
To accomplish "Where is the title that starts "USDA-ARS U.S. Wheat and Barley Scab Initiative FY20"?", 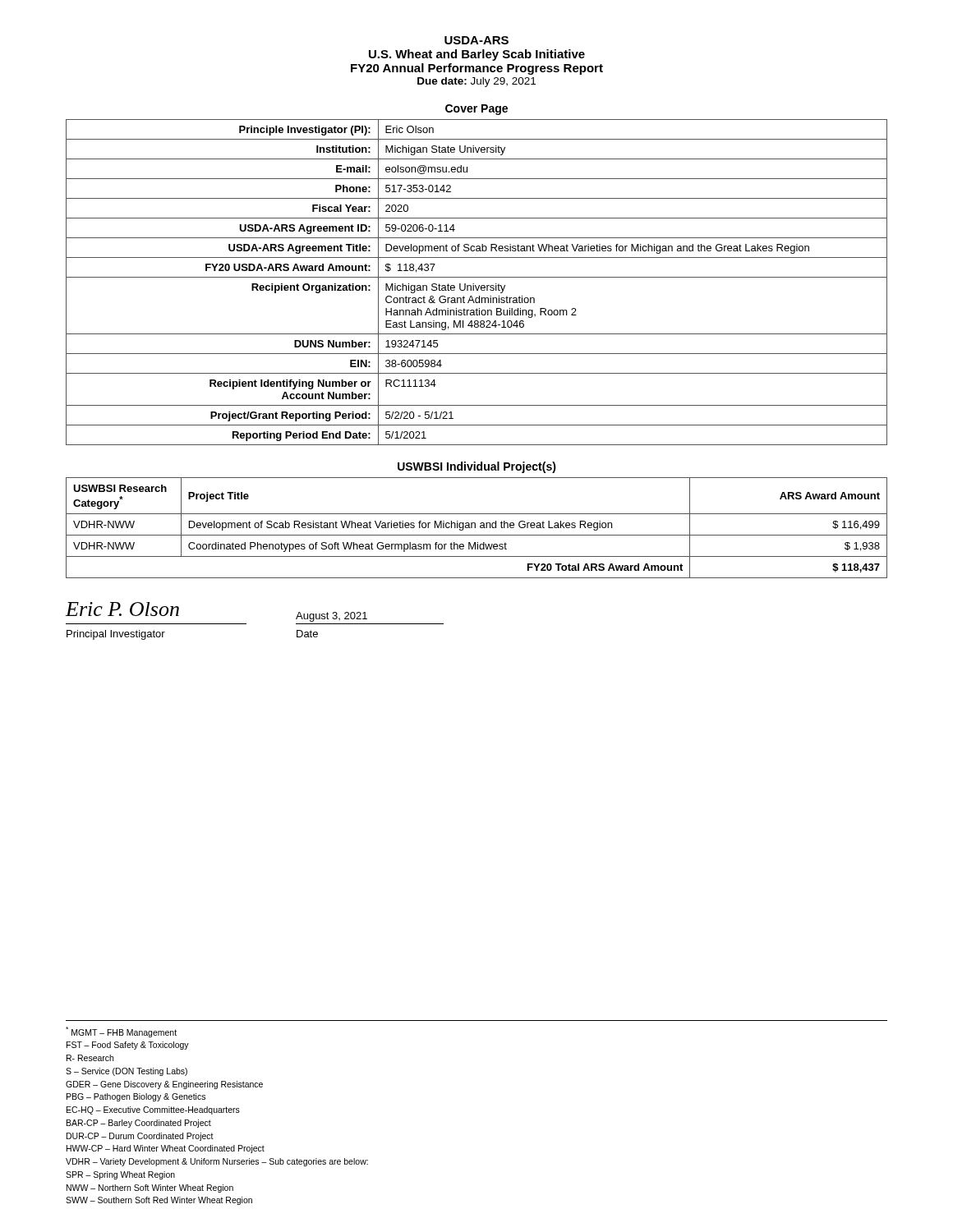I will click(x=476, y=60).
